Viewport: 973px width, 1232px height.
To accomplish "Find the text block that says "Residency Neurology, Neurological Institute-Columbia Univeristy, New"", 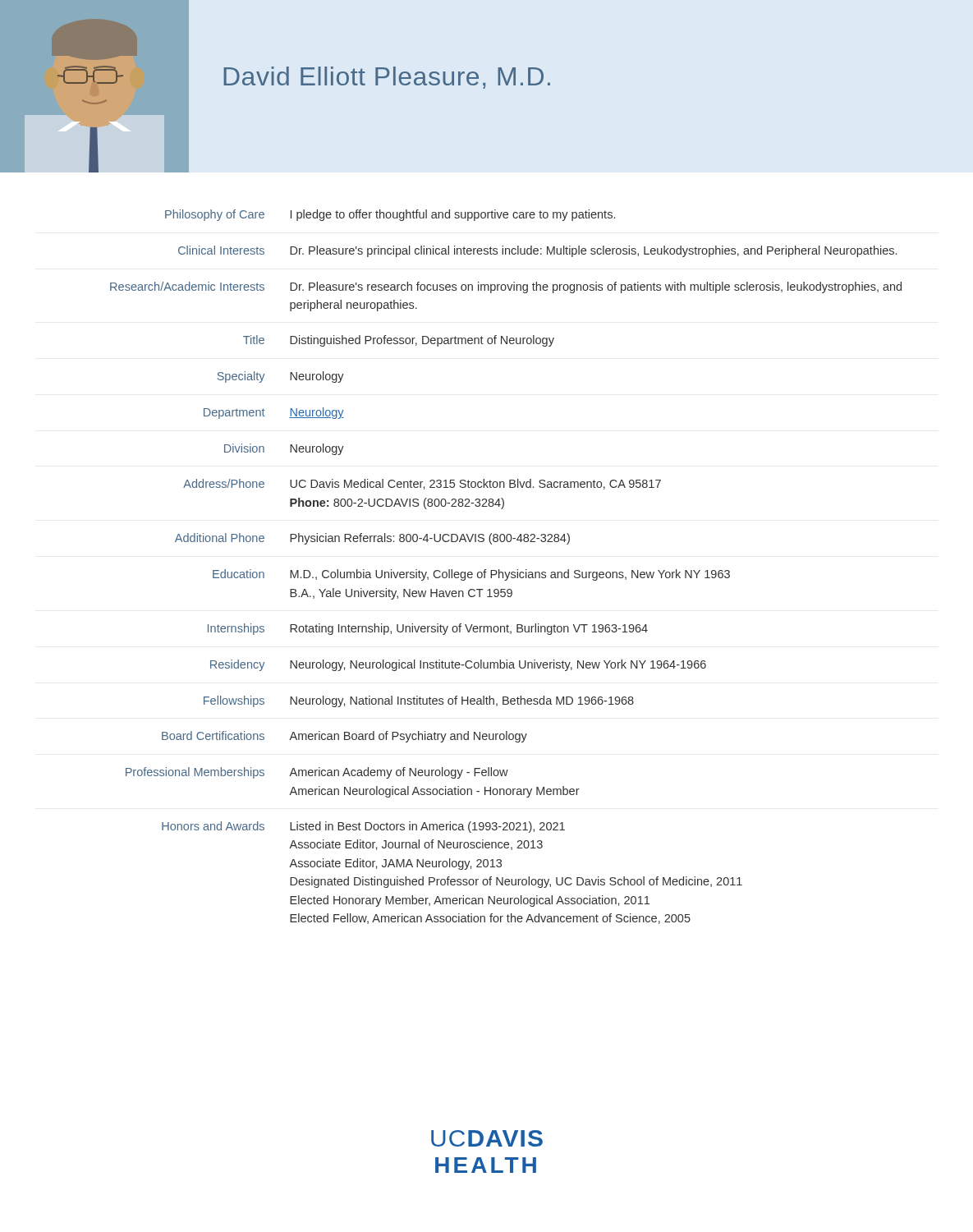I will [486, 665].
